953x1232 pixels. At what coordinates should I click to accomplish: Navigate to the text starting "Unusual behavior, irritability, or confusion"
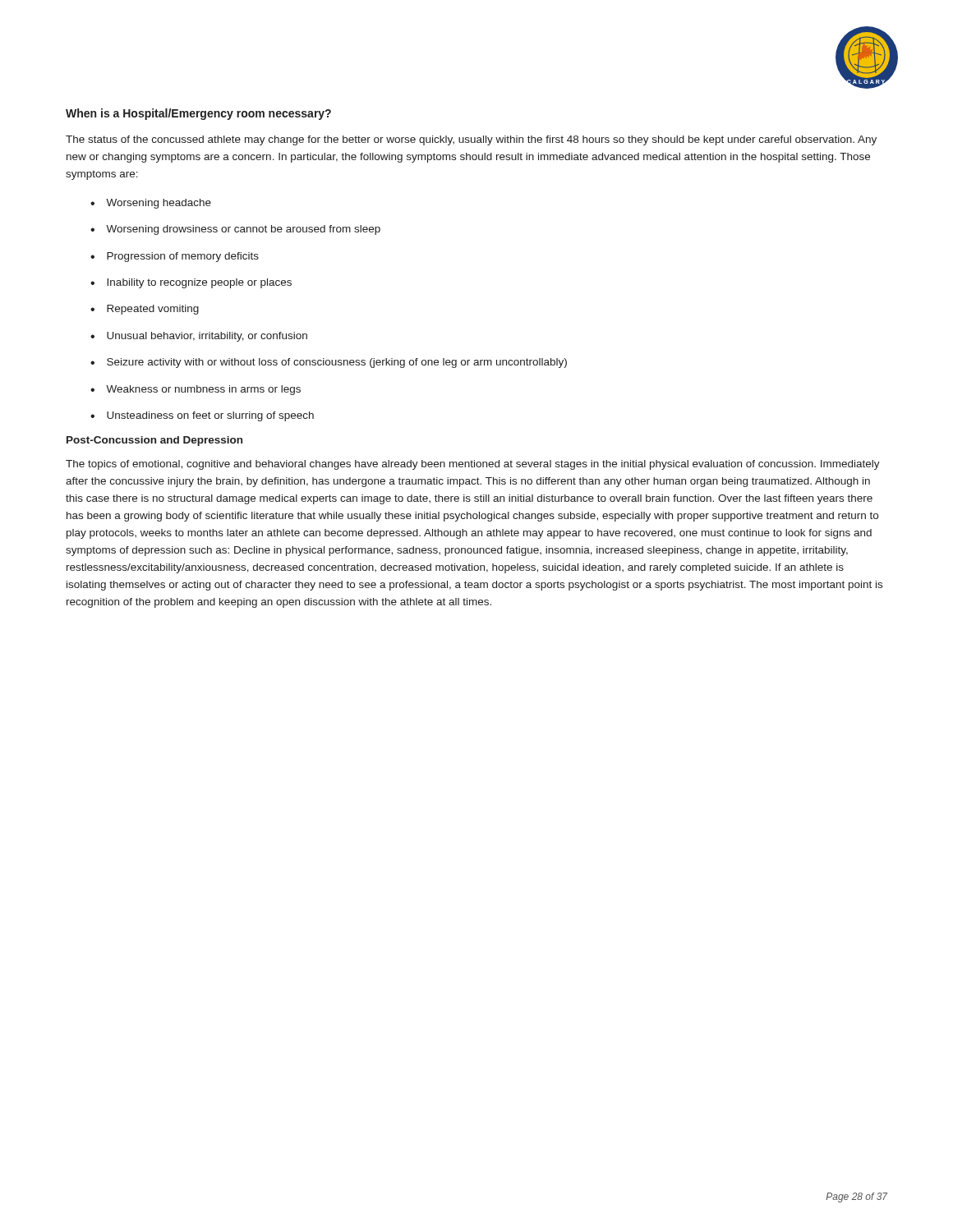[207, 335]
